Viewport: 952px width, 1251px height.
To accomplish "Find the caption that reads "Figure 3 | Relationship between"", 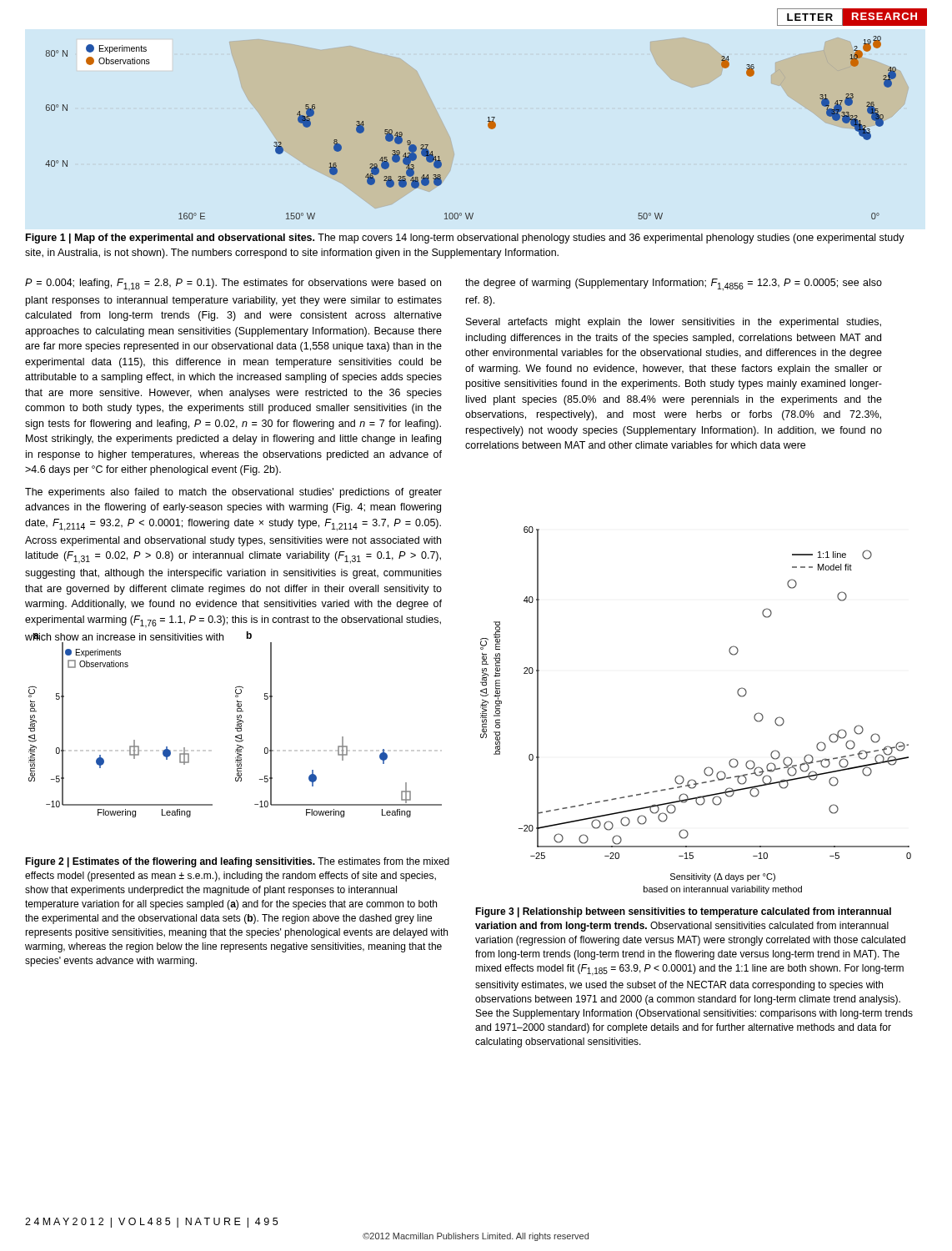I will click(x=694, y=977).
